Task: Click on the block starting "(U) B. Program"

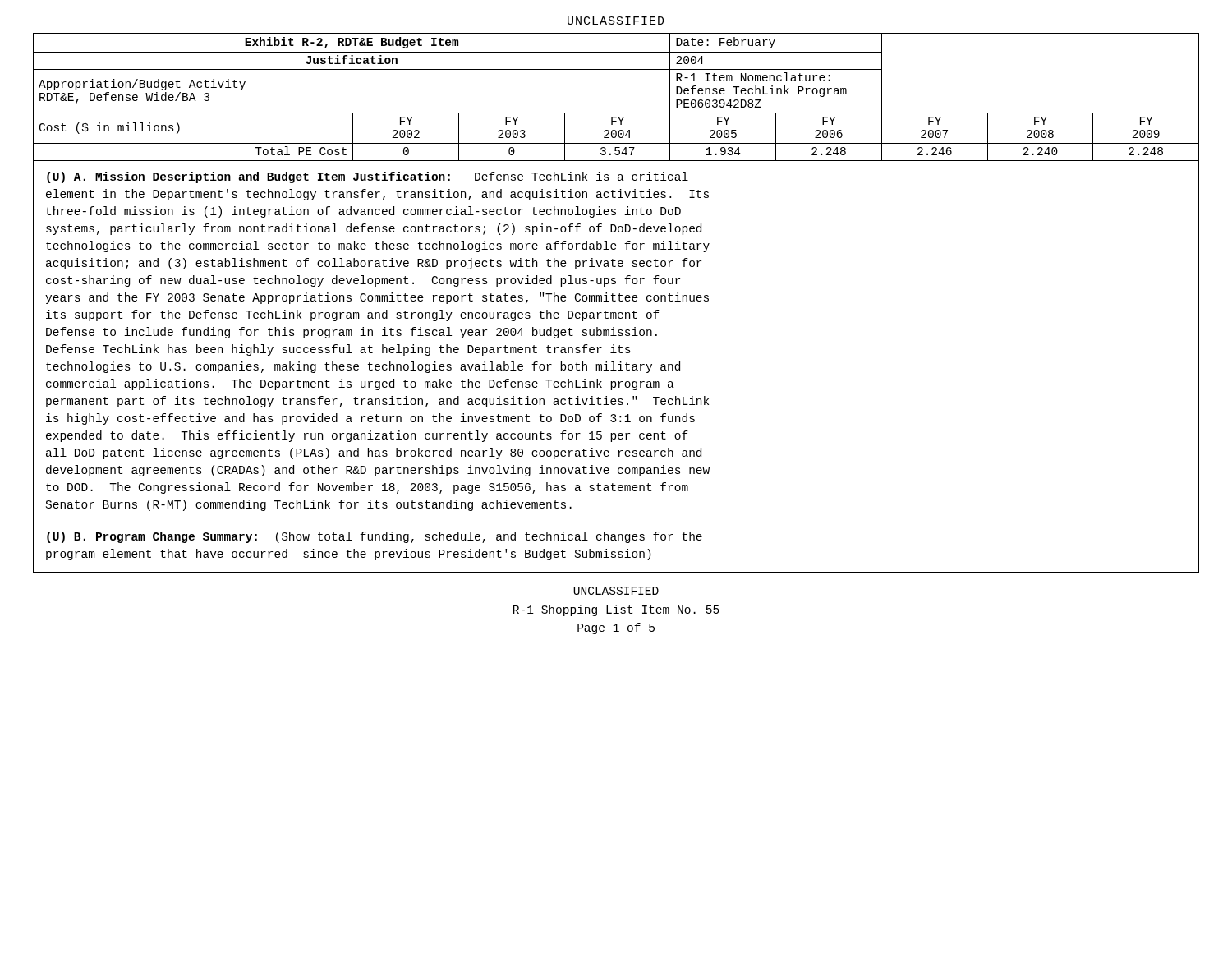Action: (x=374, y=546)
